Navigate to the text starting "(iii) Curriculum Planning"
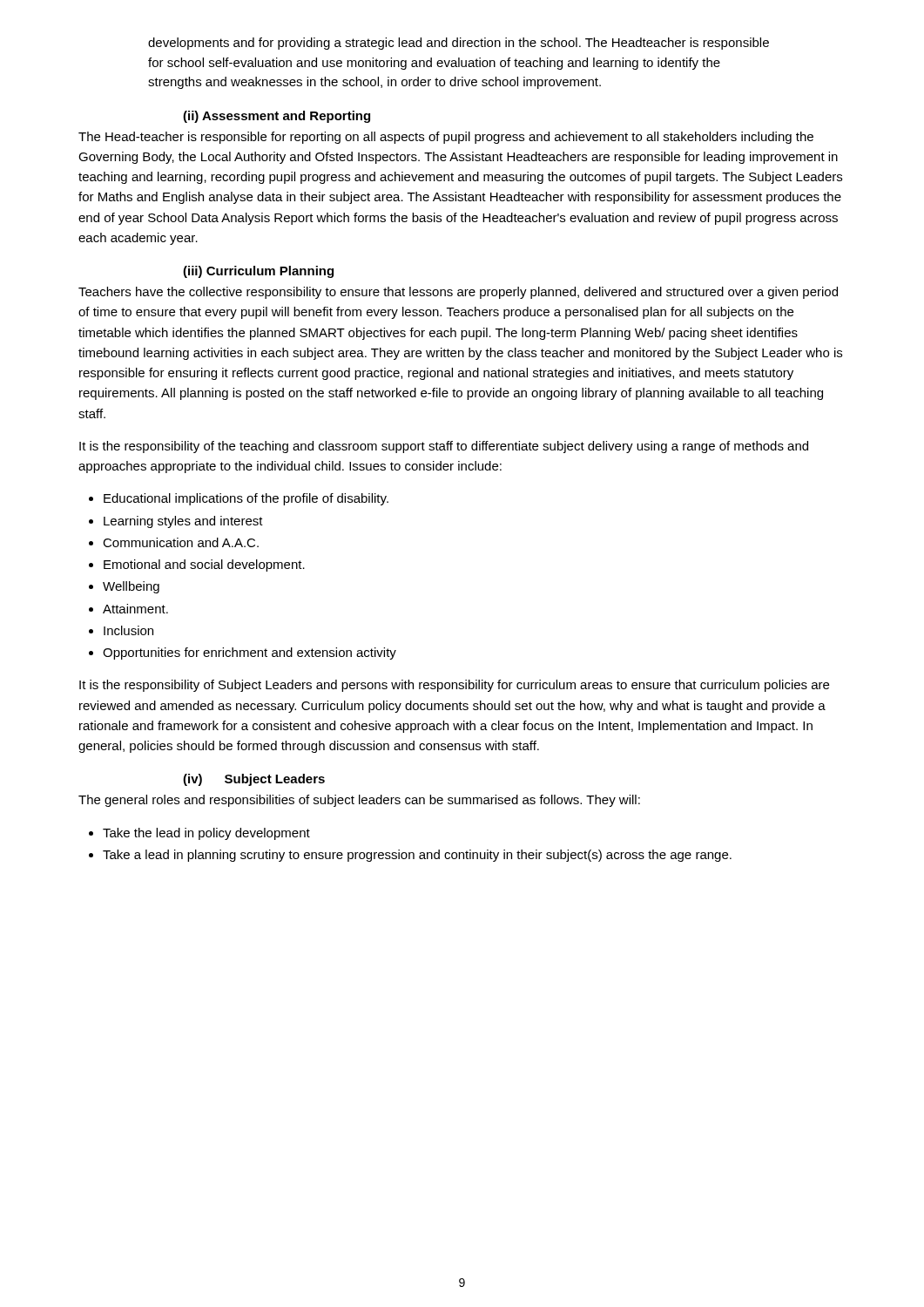Image resolution: width=924 pixels, height=1307 pixels. pos(259,271)
